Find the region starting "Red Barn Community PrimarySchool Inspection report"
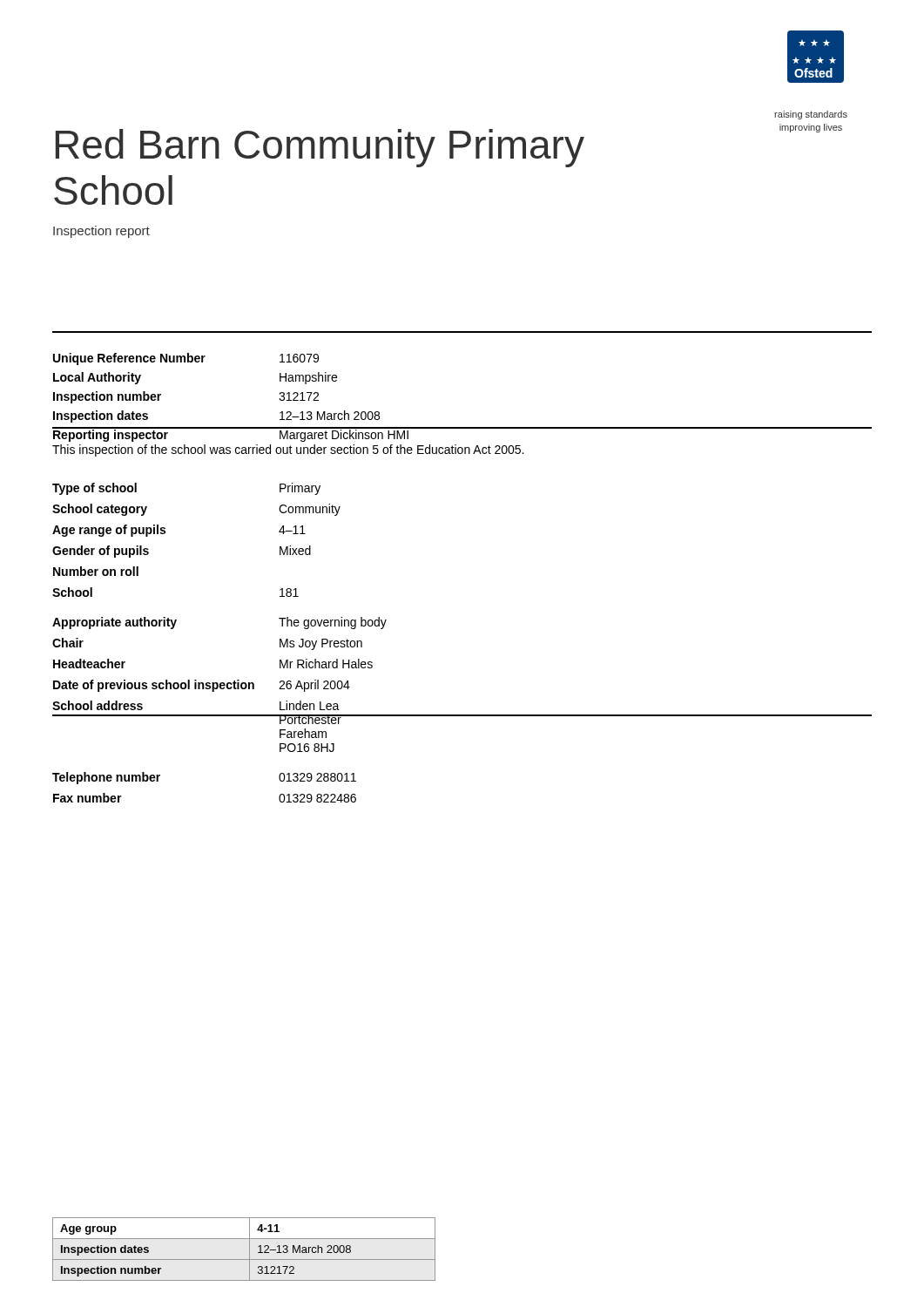The height and width of the screenshot is (1307, 924). click(x=320, y=148)
